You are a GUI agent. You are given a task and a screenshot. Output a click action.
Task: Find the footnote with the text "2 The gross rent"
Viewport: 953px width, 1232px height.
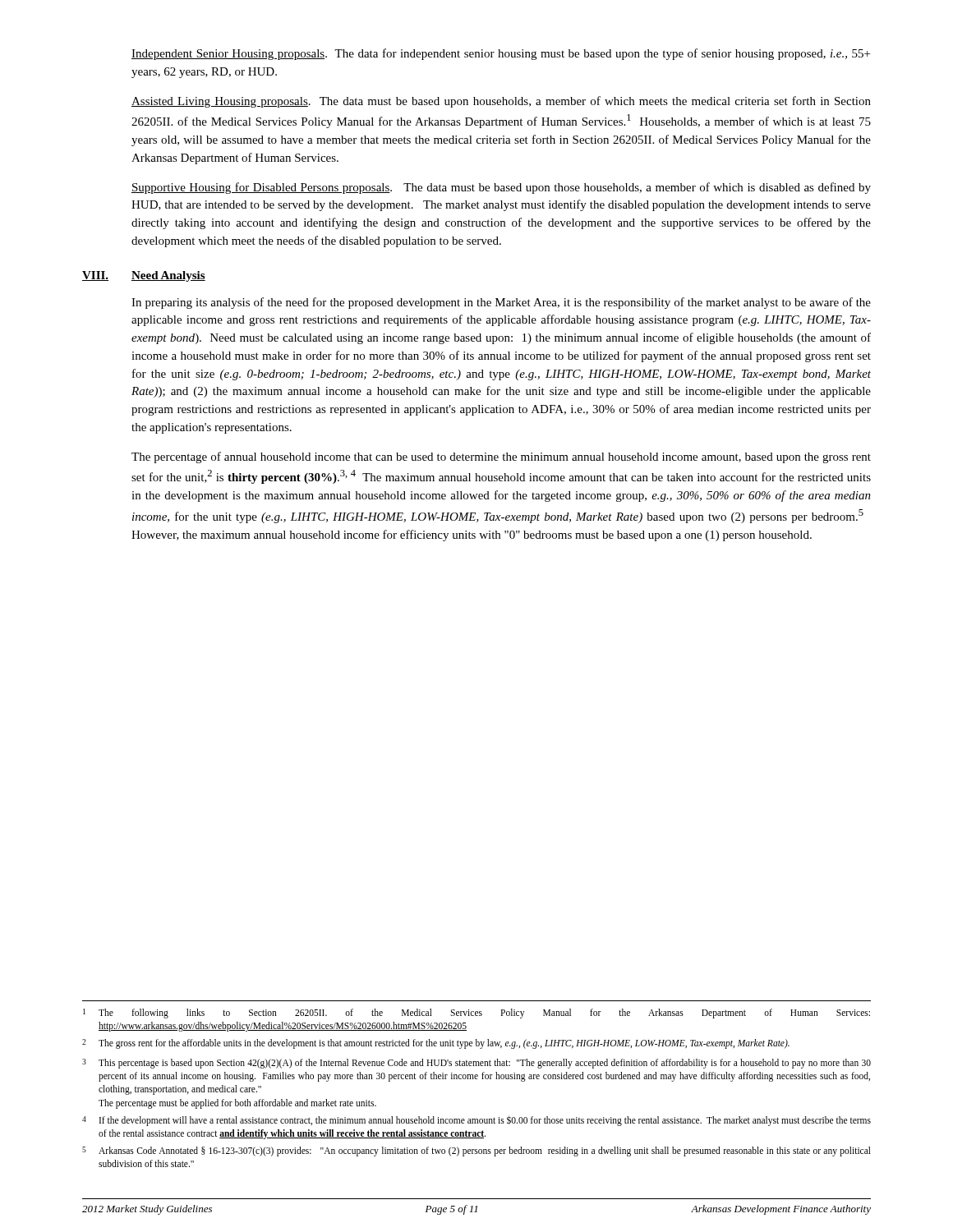point(476,1045)
